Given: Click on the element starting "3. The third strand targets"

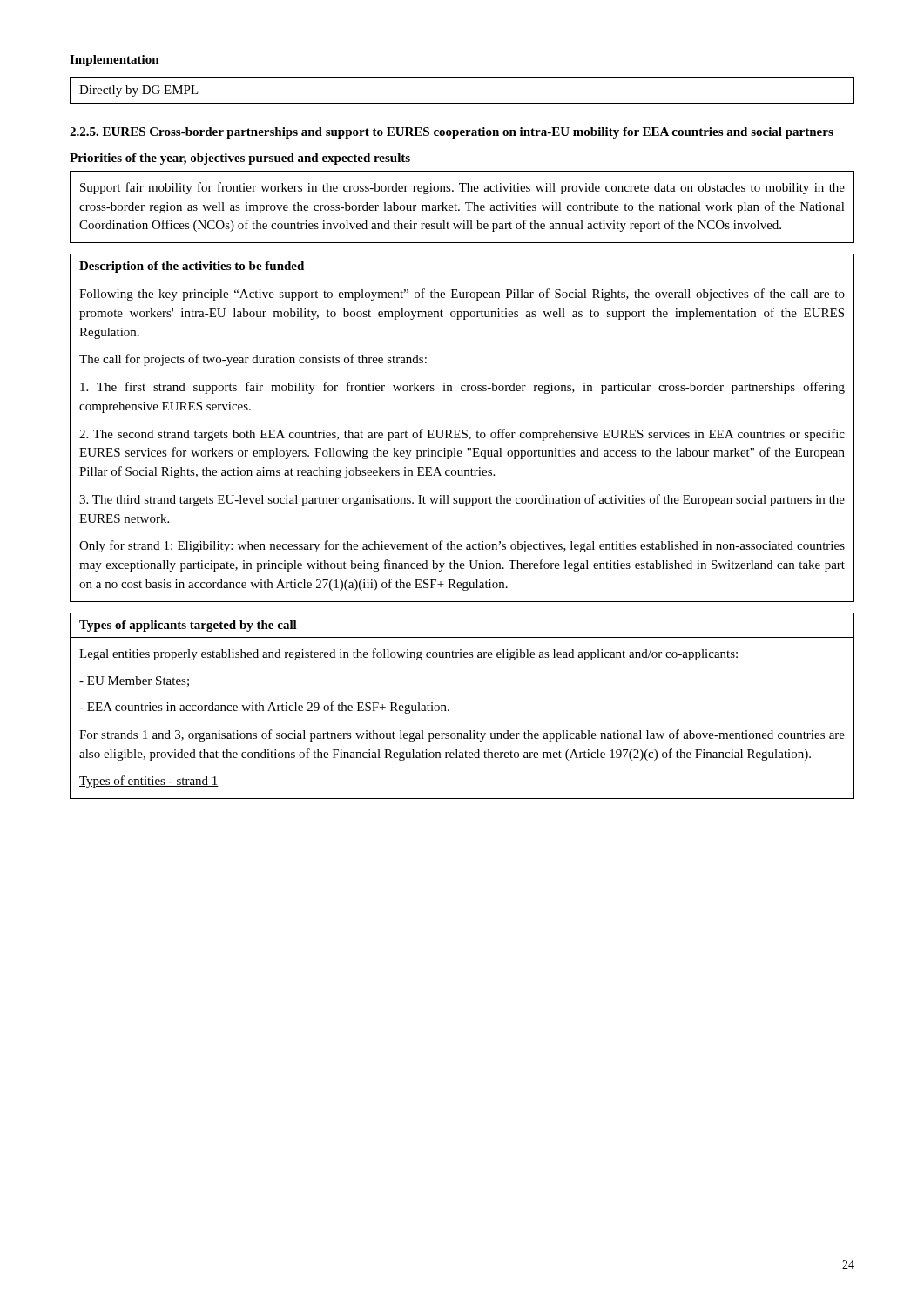Looking at the screenshot, I should pyautogui.click(x=462, y=509).
